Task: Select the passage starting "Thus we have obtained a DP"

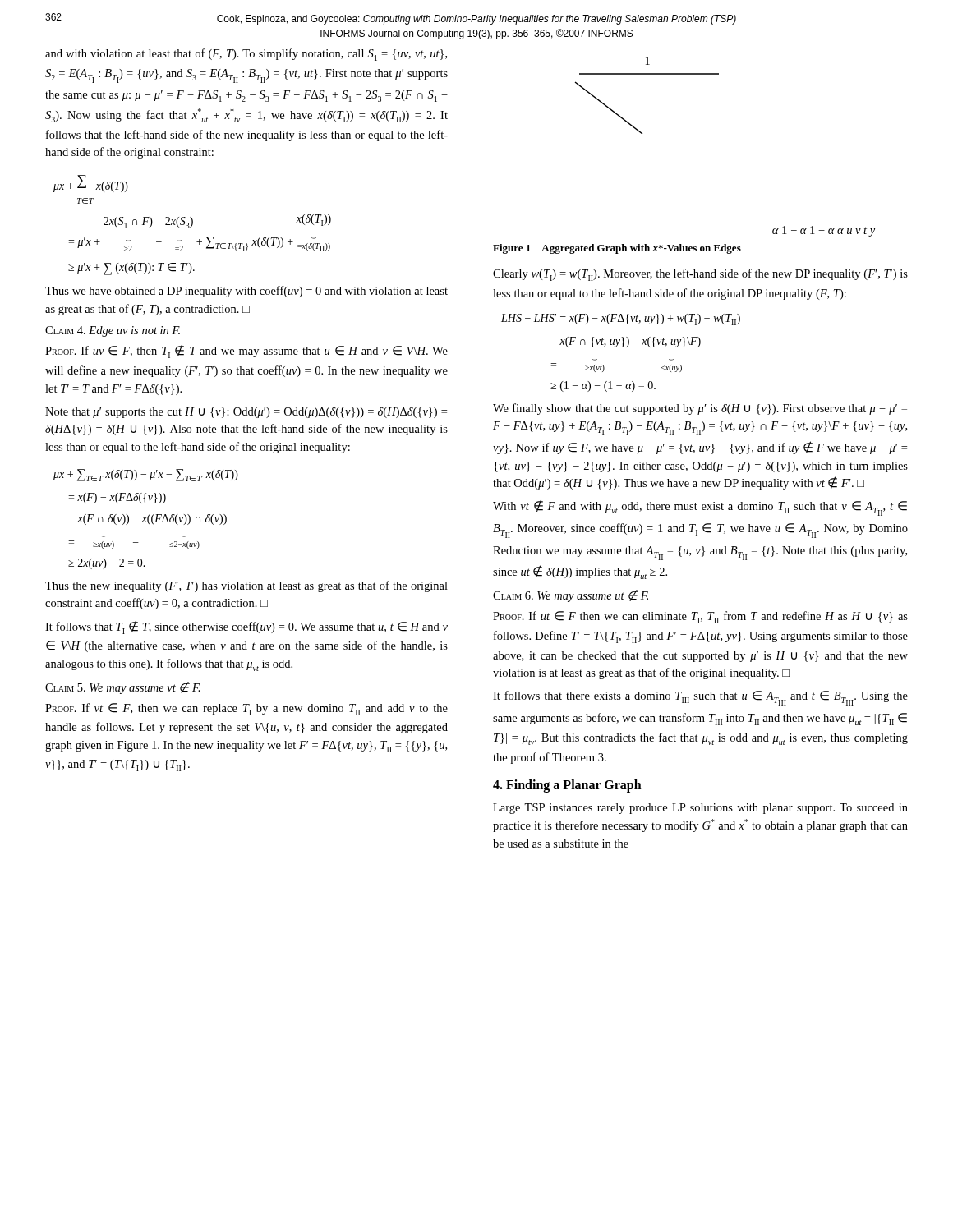Action: (246, 300)
